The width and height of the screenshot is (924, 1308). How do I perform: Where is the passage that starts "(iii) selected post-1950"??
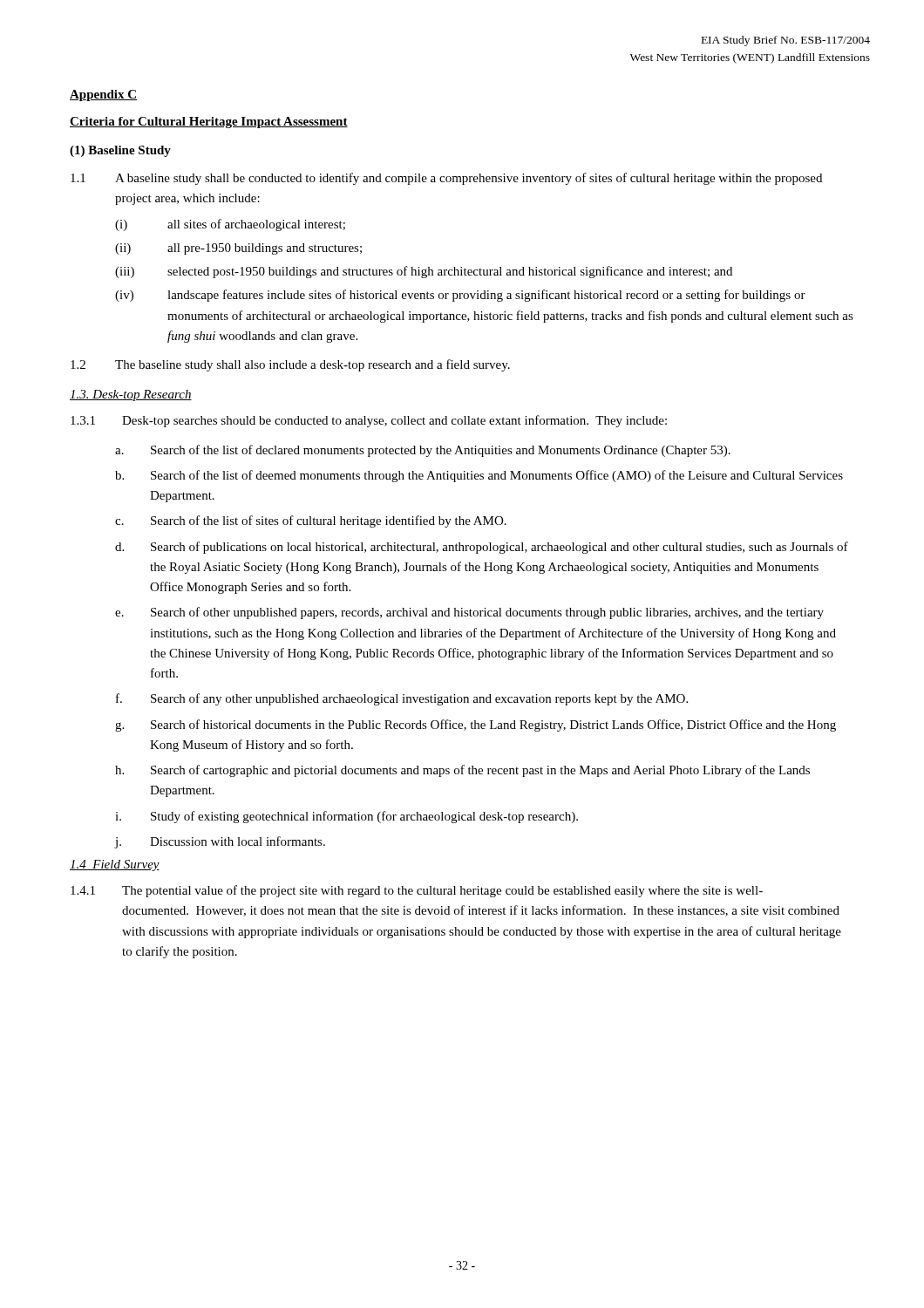(485, 272)
